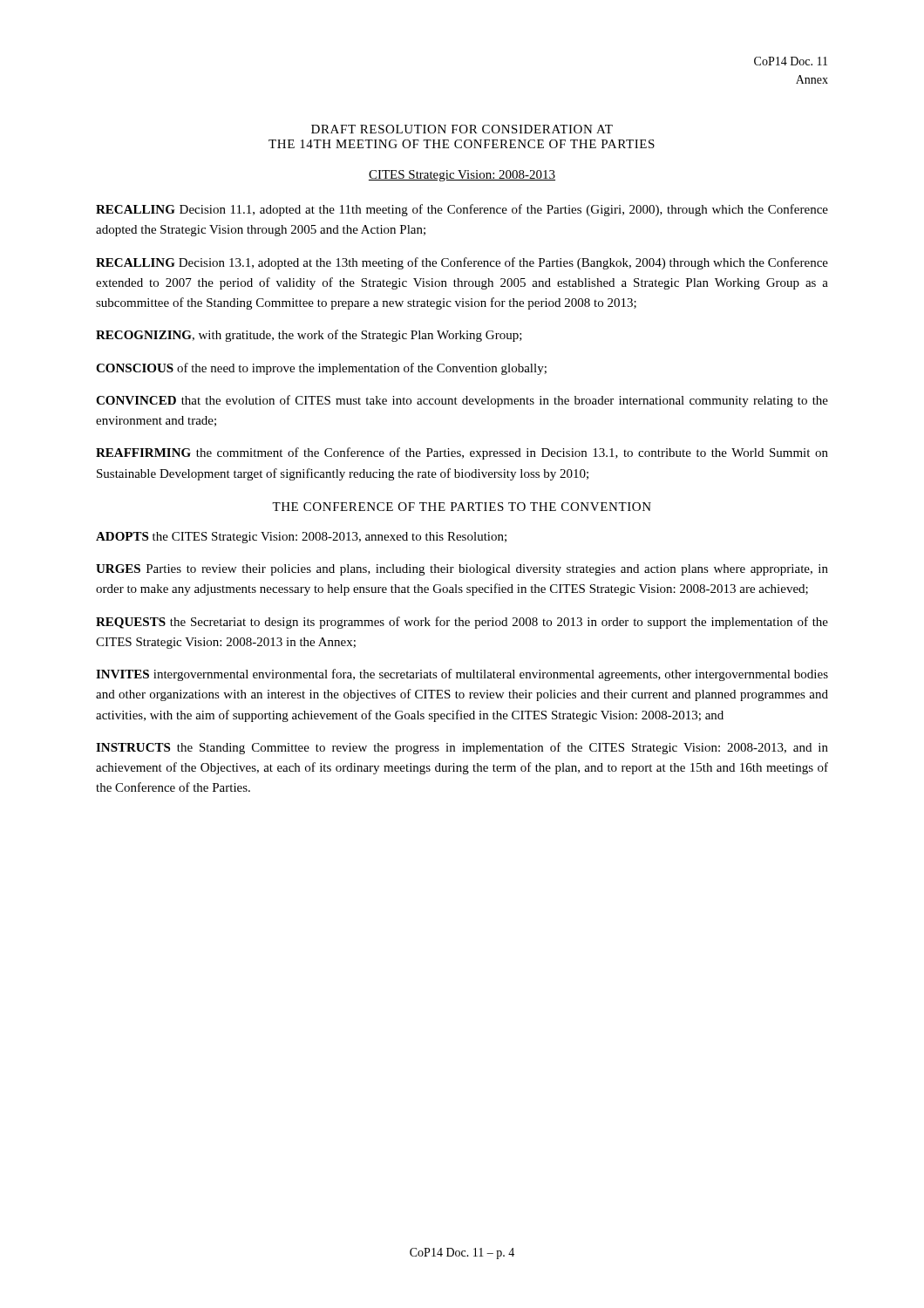
Task: Locate the text starting "ADOPTS the CITES Strategic Vision: 2008-2013, annexed"
Action: coord(302,536)
